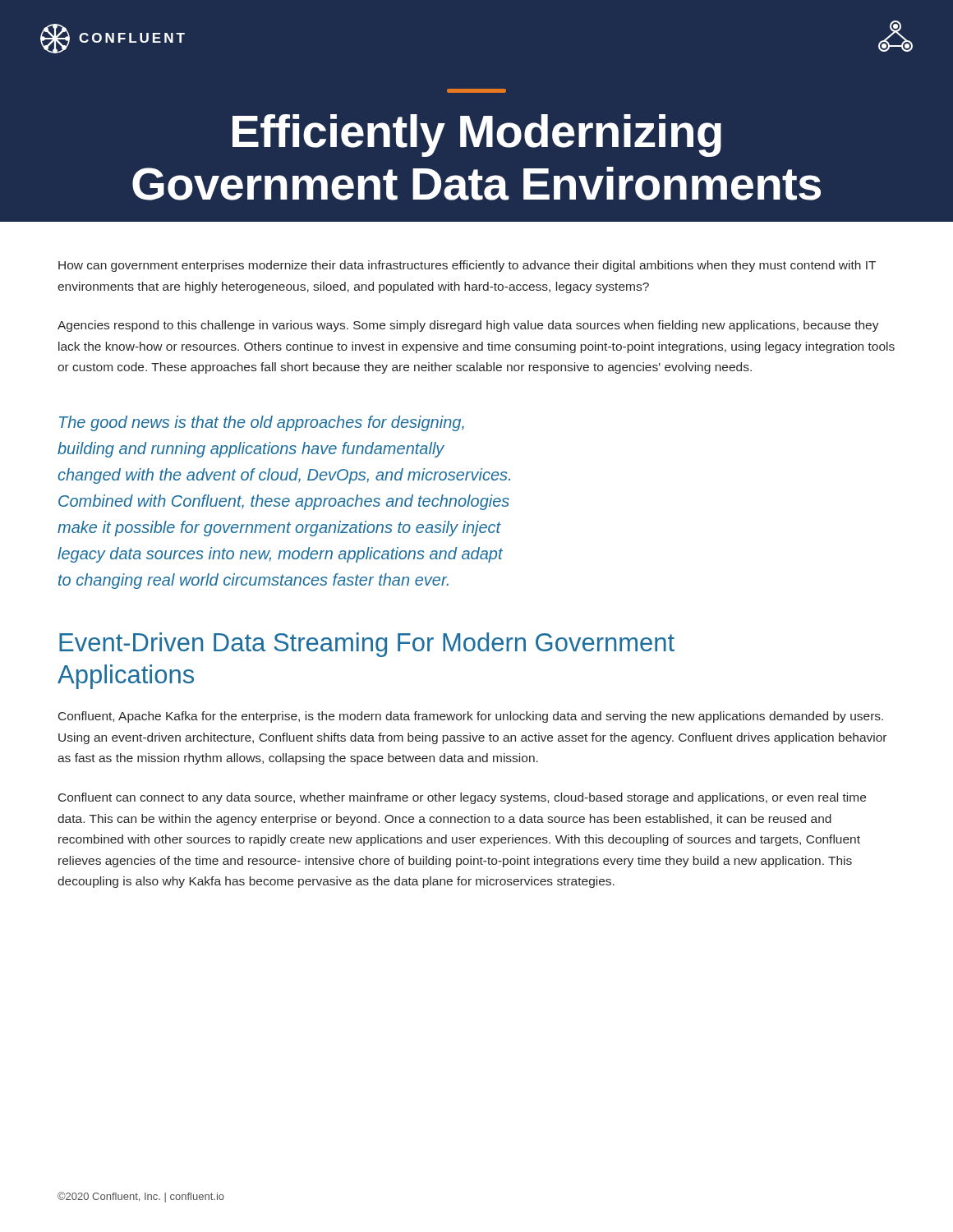Locate the text "Efficiently ModernizingGovernment Data Environments"
This screenshot has width=953, height=1232.
click(x=476, y=158)
